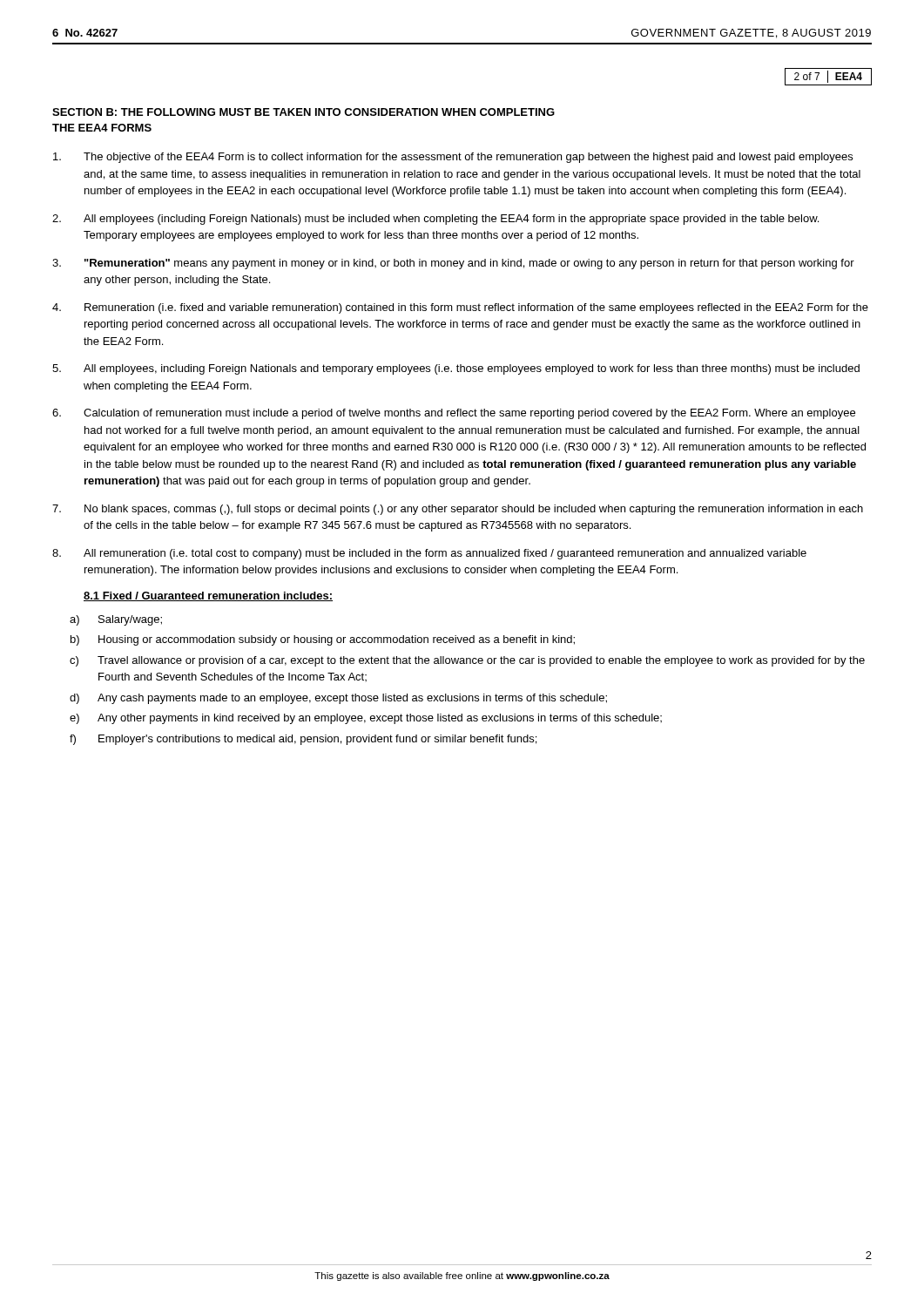
Task: Find the text block starting "The objective of the EEA4 Form is"
Action: [x=462, y=174]
